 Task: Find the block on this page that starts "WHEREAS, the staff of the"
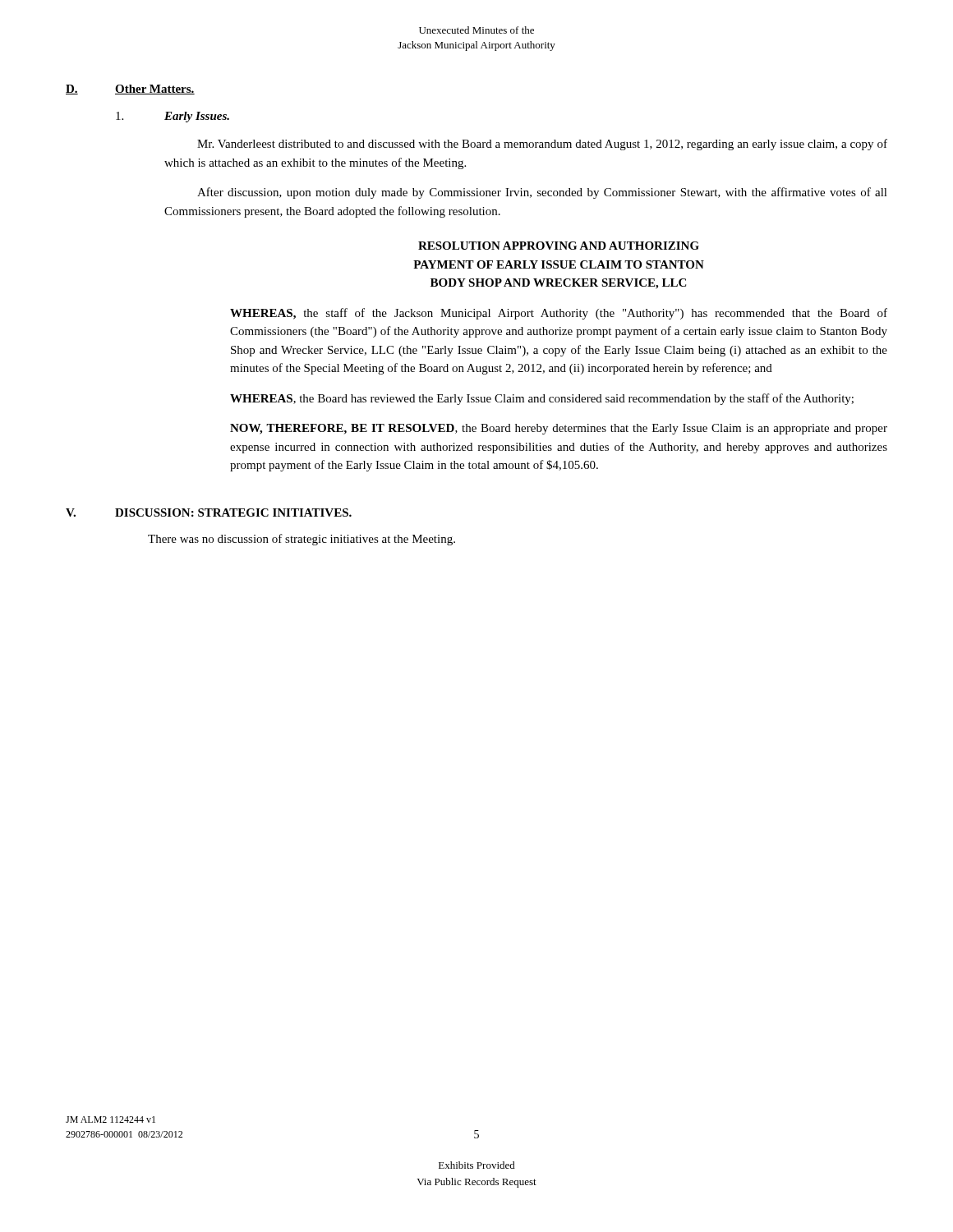(559, 340)
